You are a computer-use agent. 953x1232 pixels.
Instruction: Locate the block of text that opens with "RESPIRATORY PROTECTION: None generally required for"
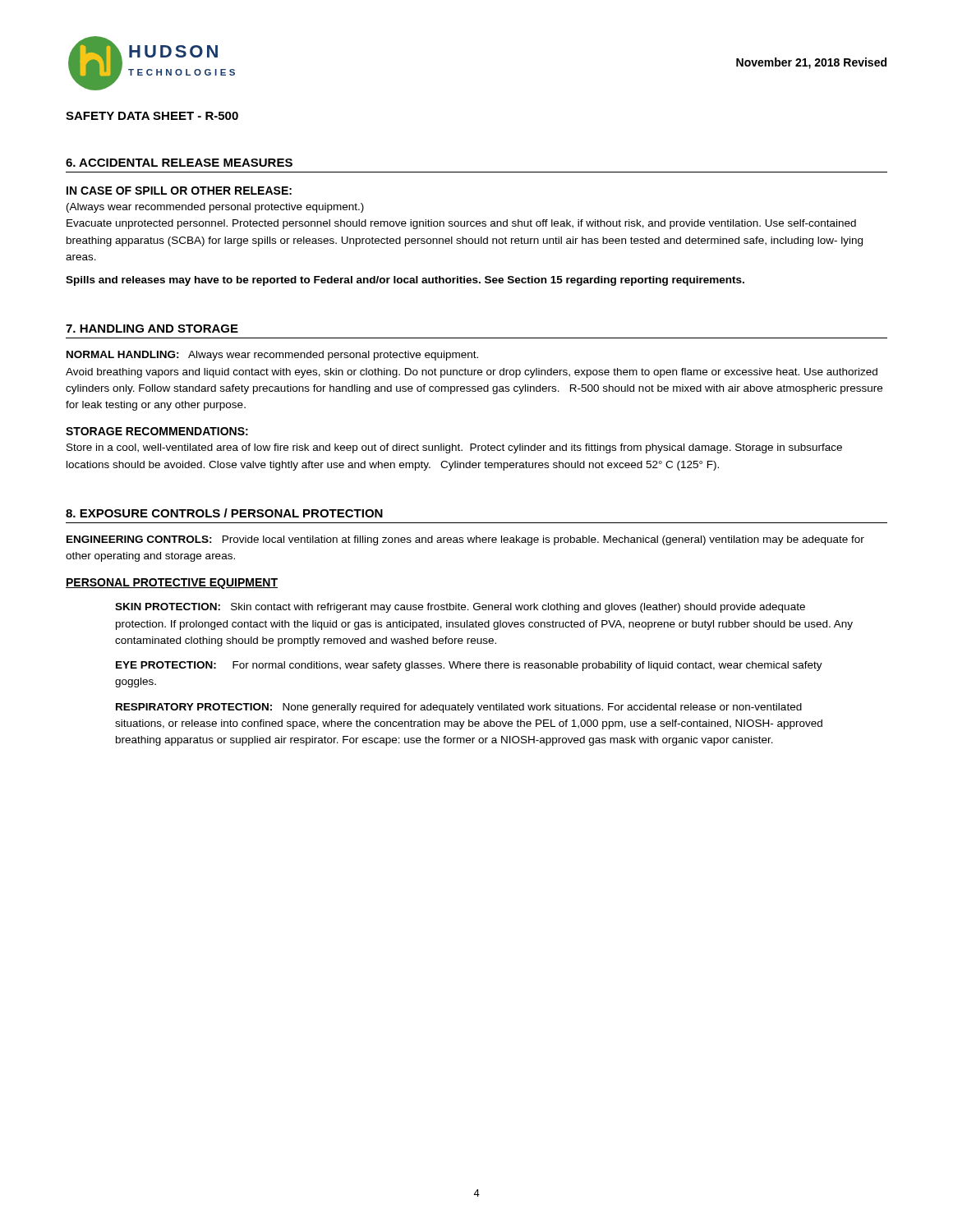[x=469, y=723]
